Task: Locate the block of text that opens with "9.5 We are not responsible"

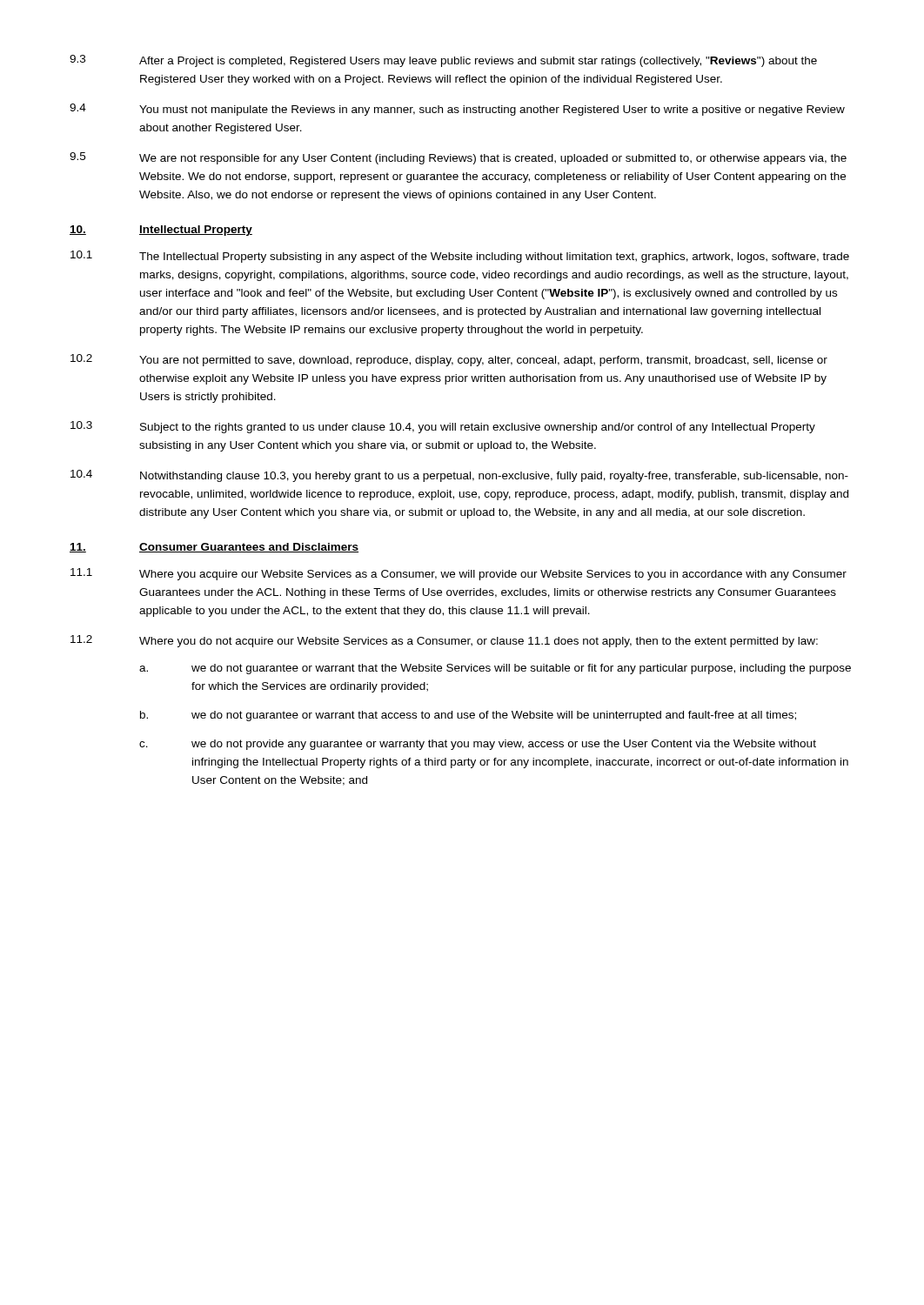Action: coord(462,177)
